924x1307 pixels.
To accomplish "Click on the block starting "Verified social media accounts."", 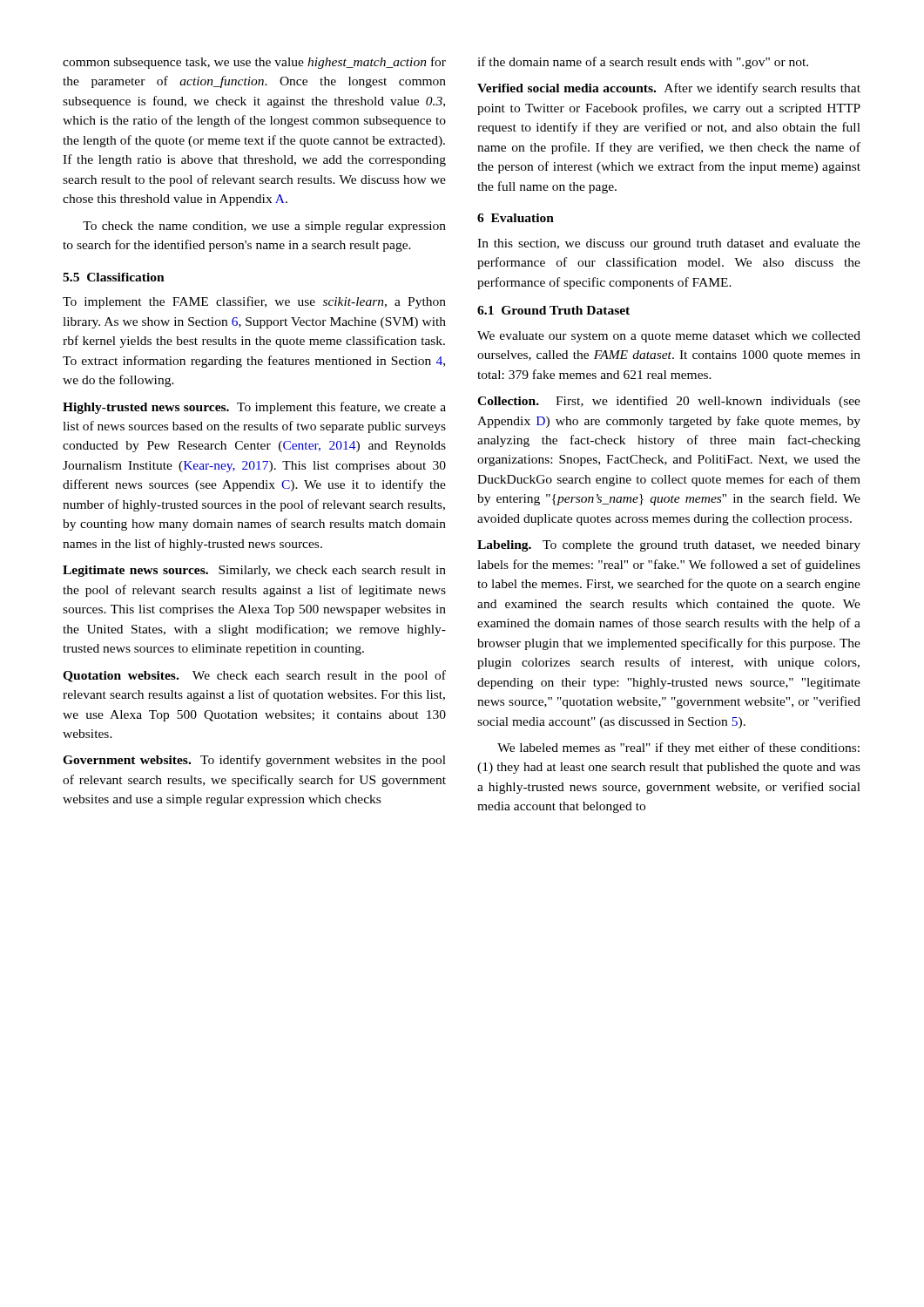I will [x=669, y=138].
